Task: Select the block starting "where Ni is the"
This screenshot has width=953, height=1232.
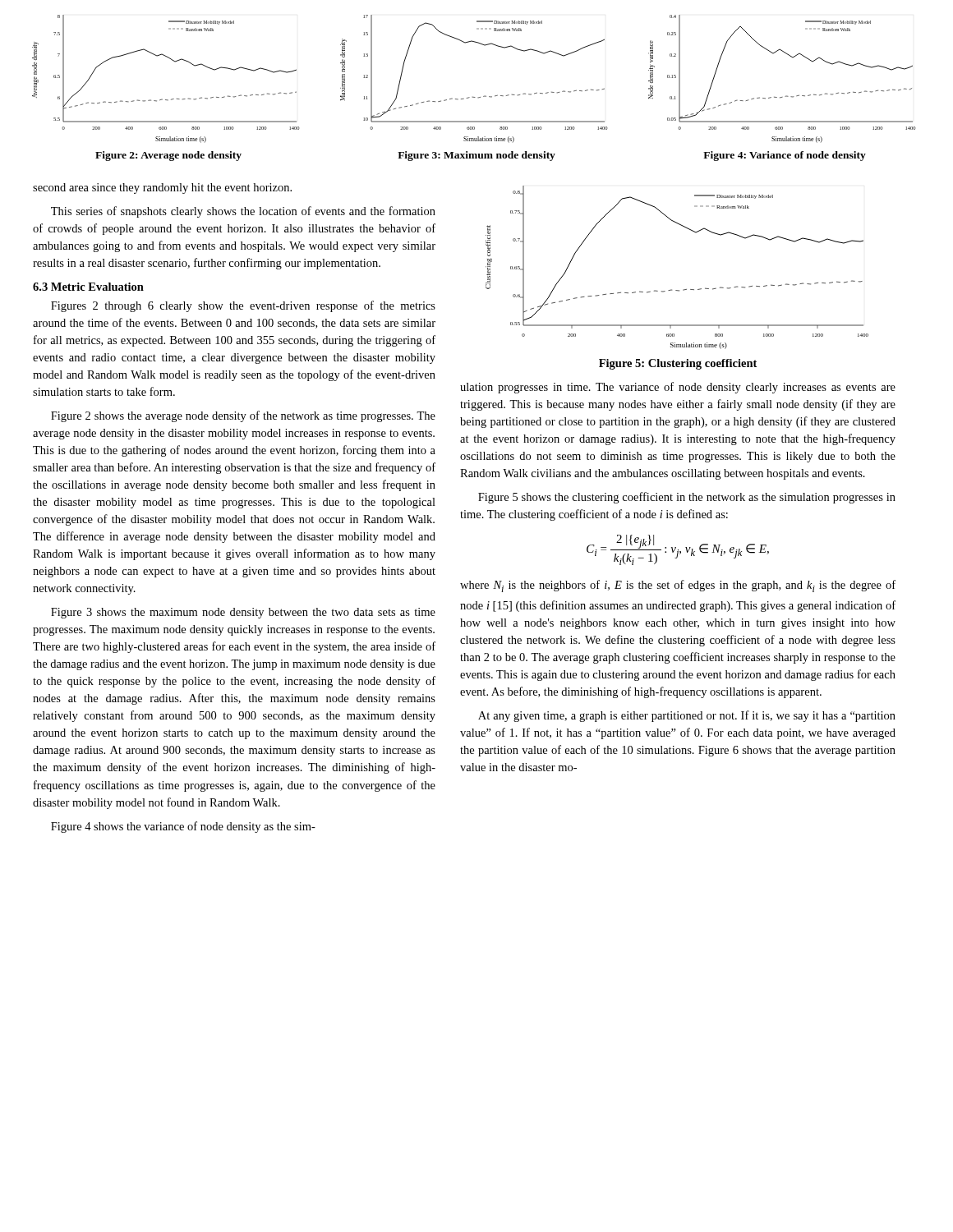Action: tap(678, 676)
